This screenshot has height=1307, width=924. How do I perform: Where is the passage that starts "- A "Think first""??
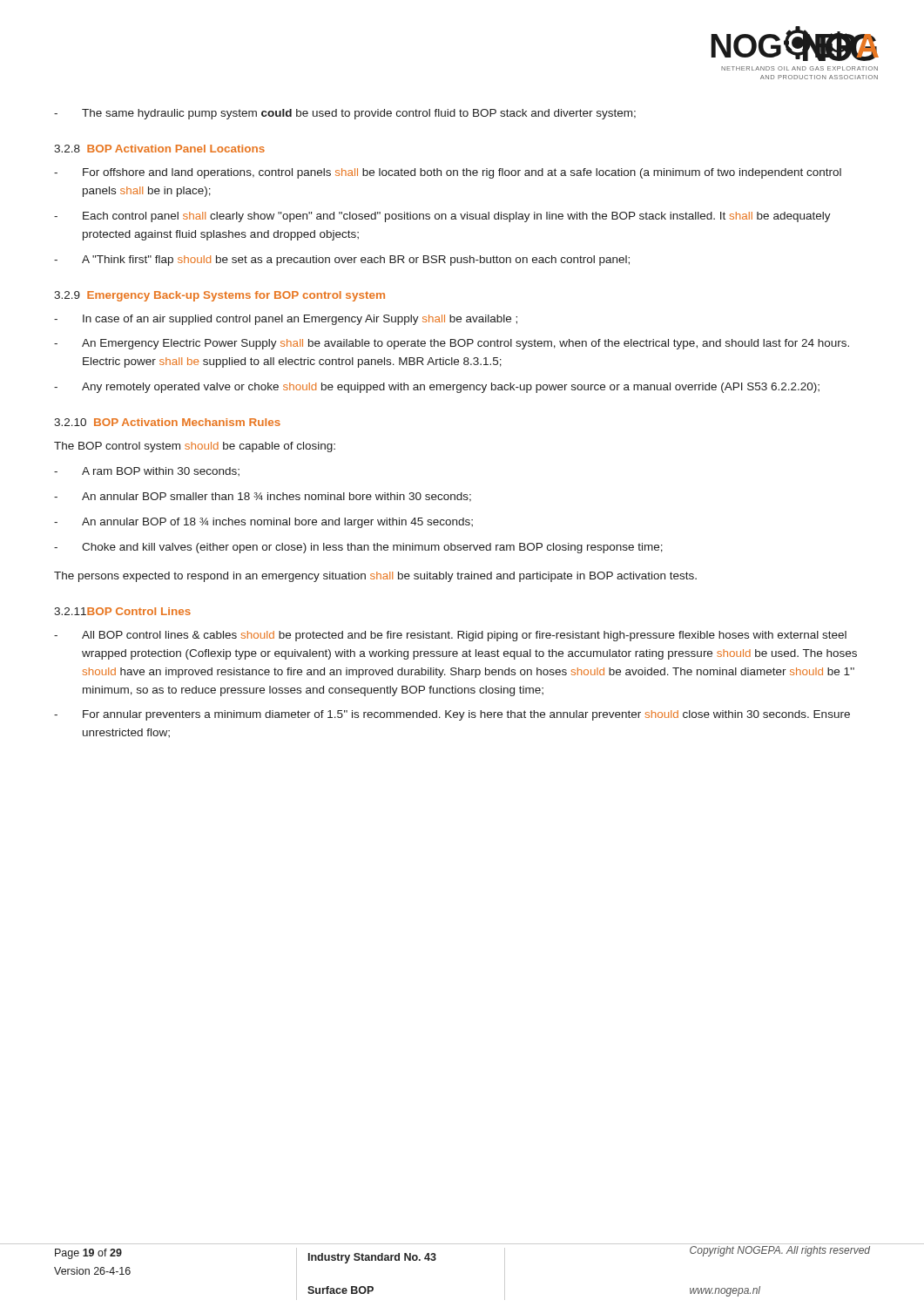click(462, 260)
